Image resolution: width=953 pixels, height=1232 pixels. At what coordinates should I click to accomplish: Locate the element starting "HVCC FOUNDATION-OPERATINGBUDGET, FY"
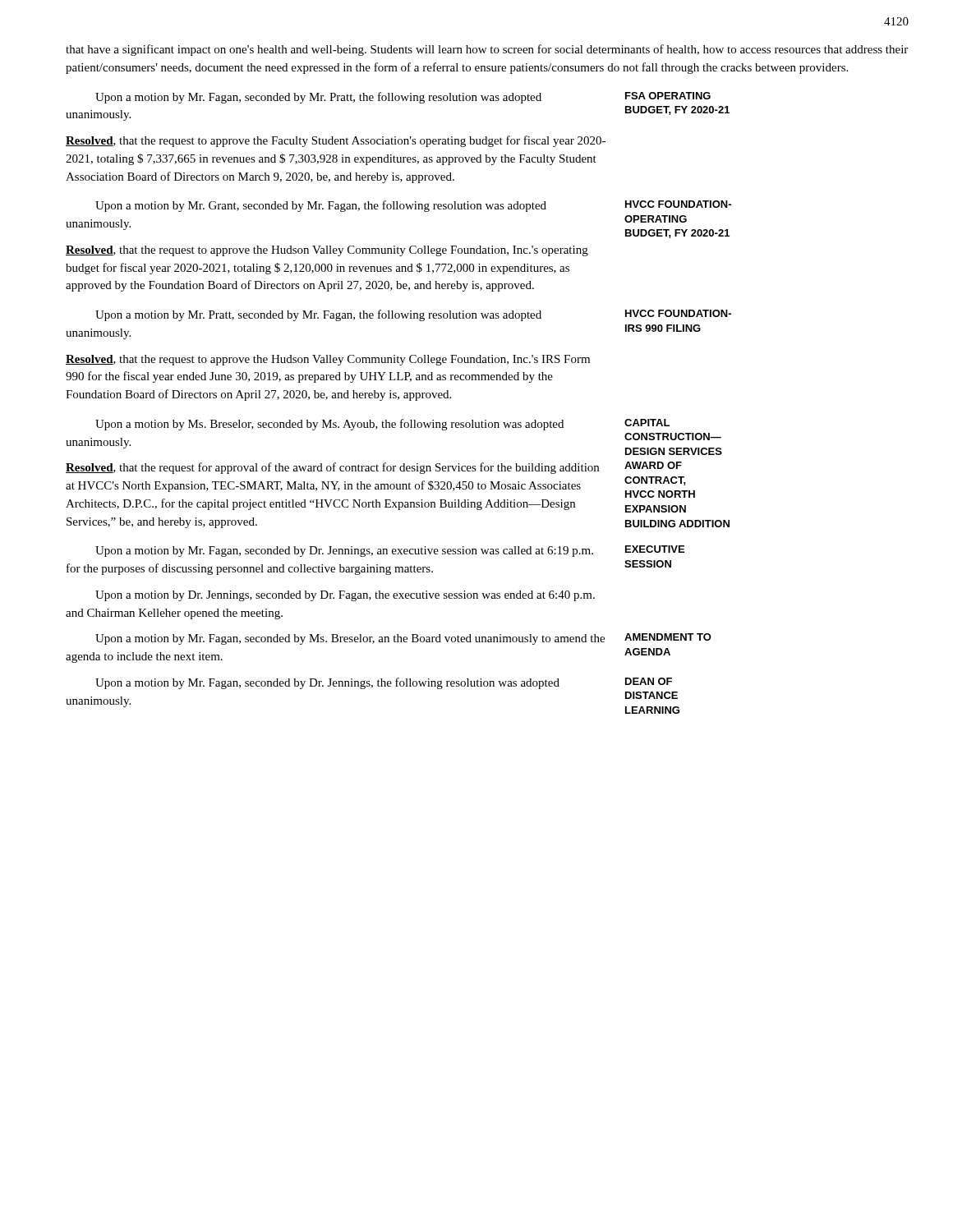[x=678, y=219]
